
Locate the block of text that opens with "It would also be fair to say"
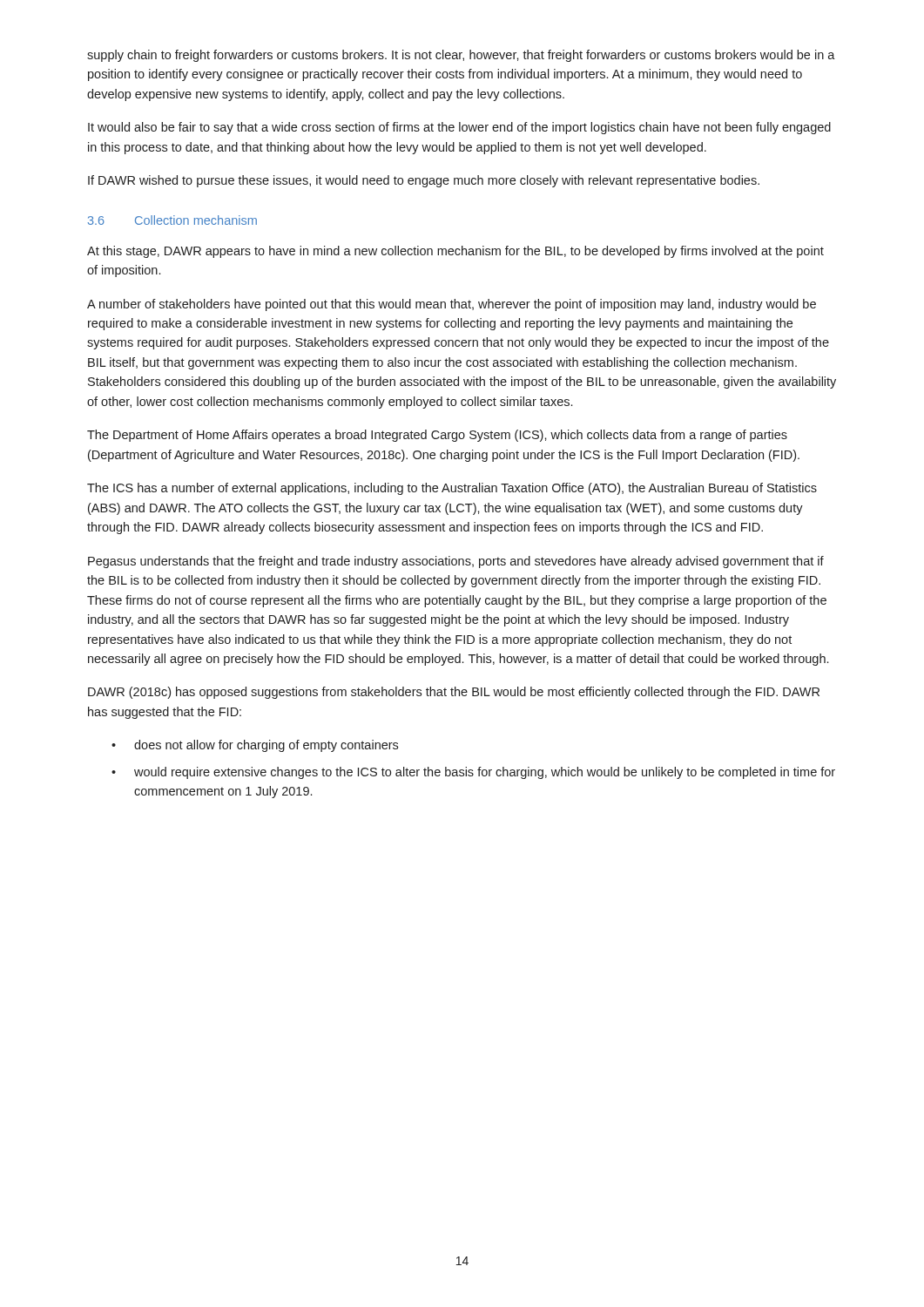tap(459, 137)
